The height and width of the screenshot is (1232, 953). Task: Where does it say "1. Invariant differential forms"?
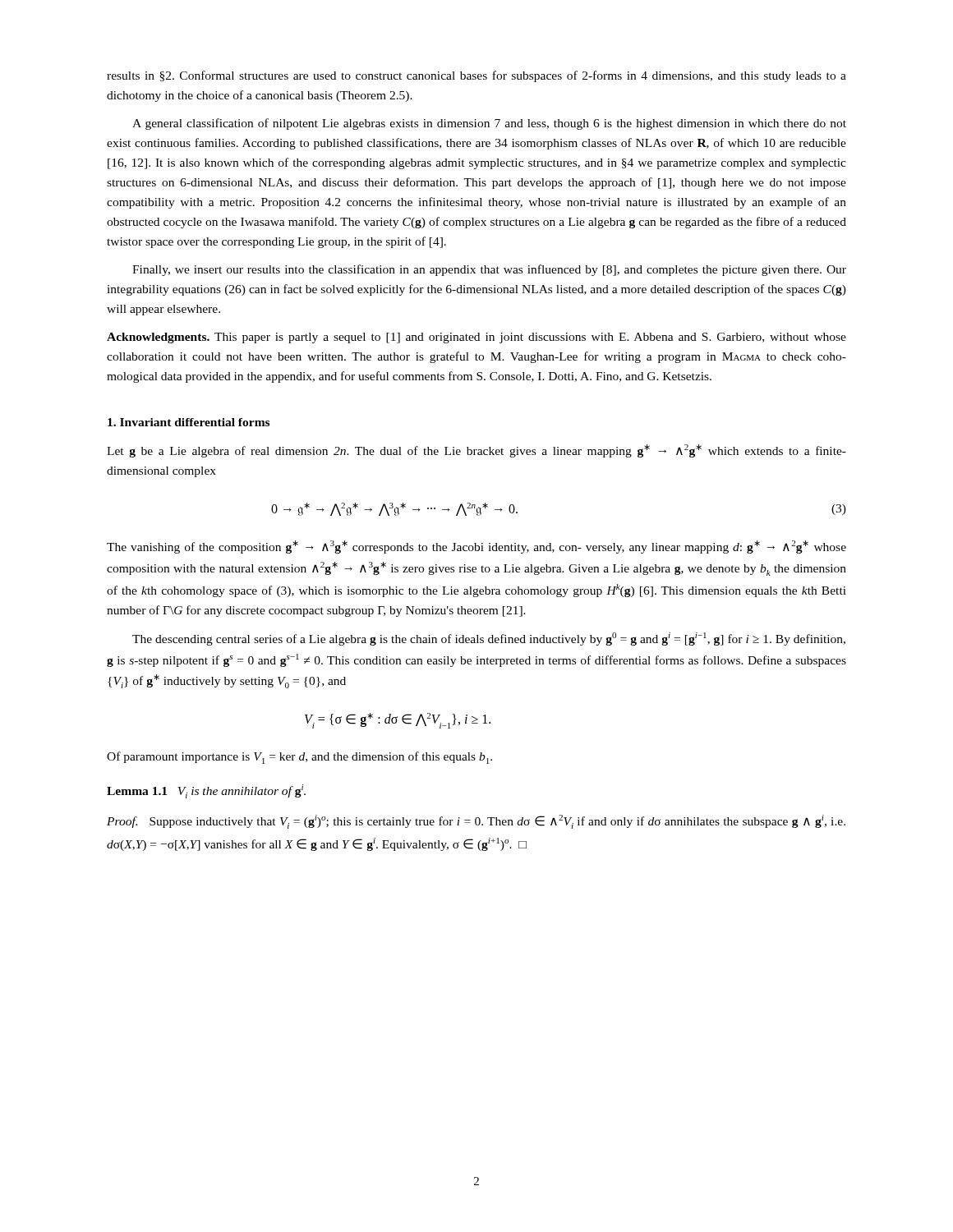pos(188,422)
